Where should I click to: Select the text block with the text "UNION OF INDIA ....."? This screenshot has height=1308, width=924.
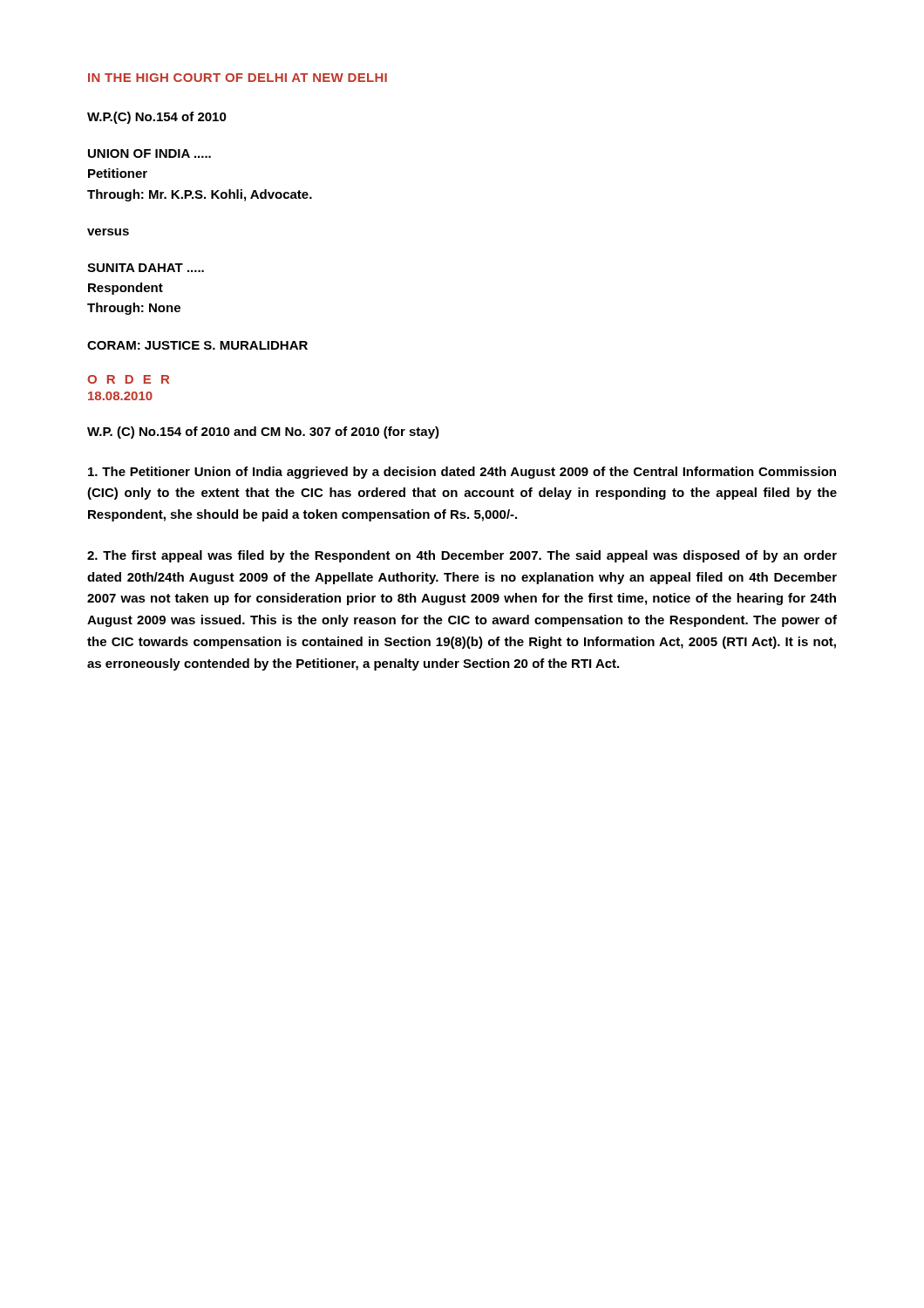point(149,153)
